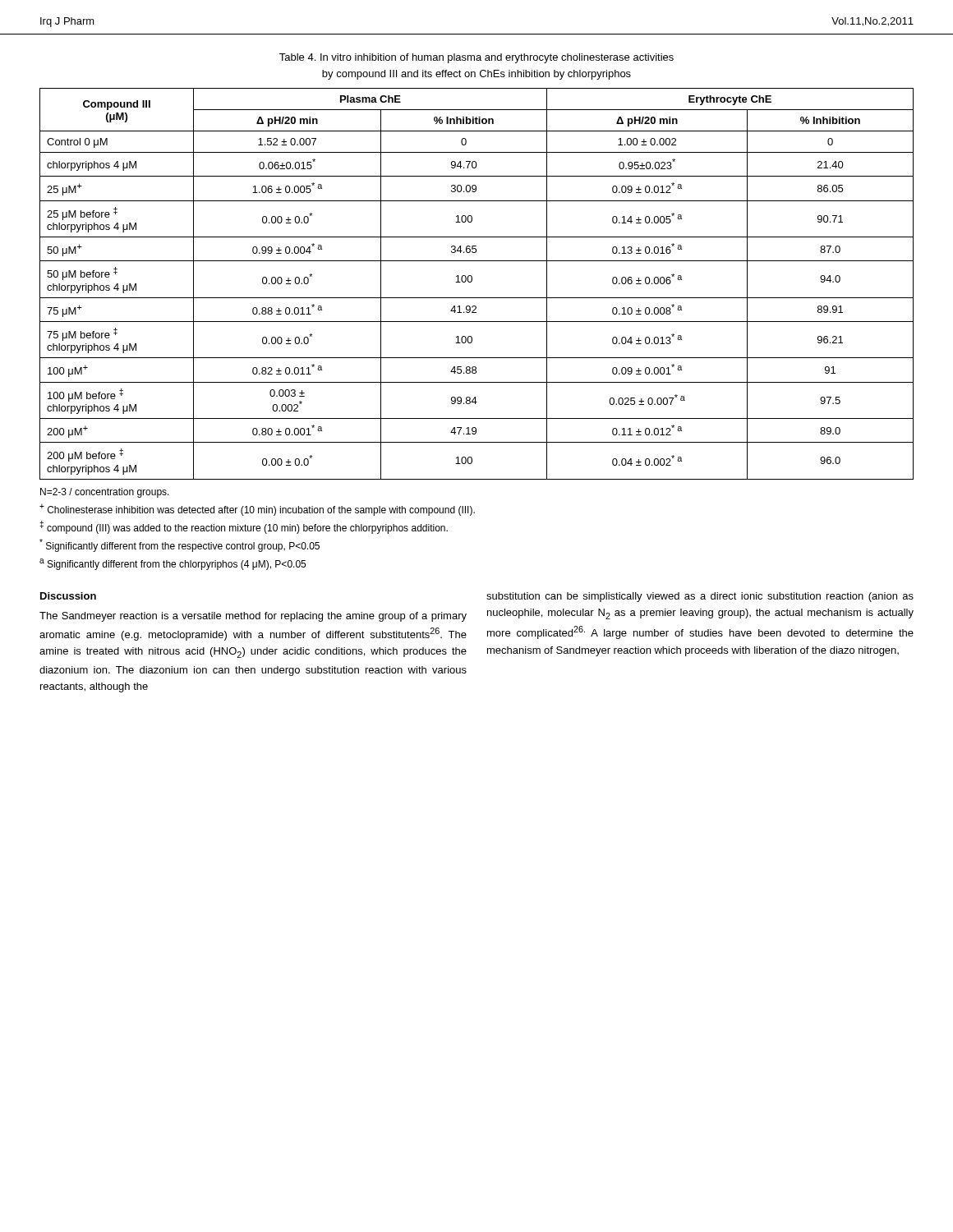
Task: Find the caption on this page that starts "Table 4. In vitro inhibition of human plasma"
Action: [476, 65]
